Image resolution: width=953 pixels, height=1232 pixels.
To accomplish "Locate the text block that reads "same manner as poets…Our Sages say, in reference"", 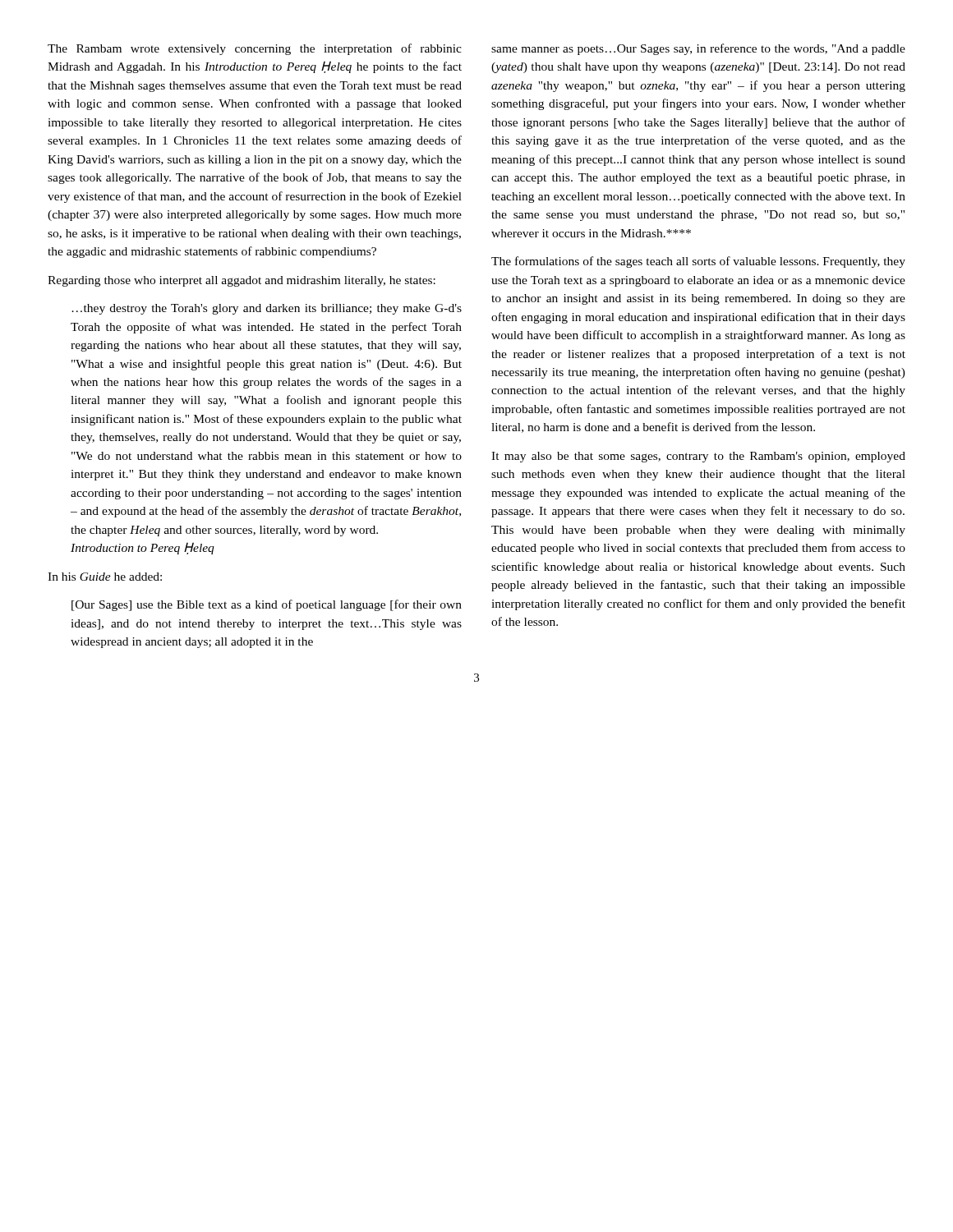I will click(x=698, y=141).
